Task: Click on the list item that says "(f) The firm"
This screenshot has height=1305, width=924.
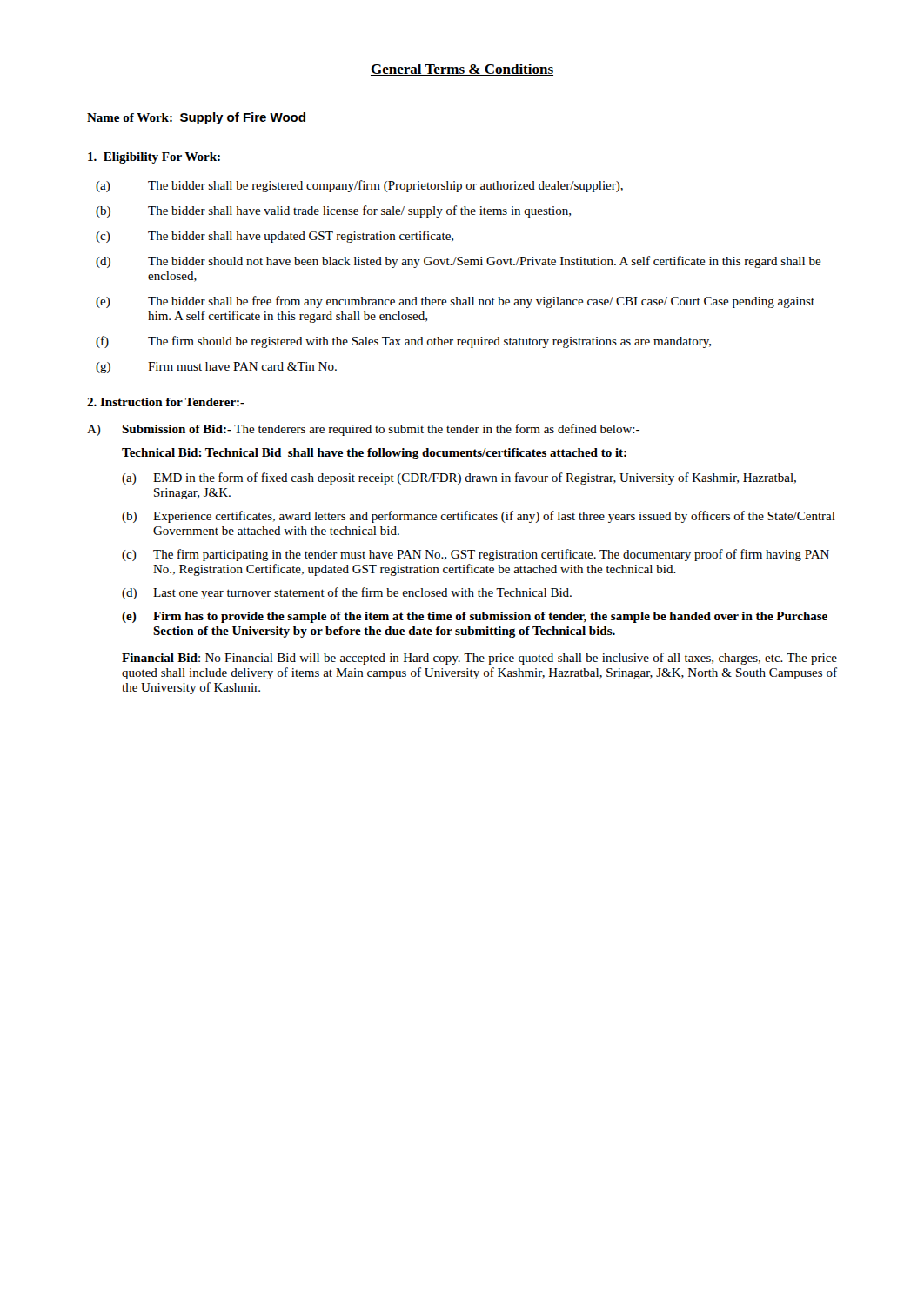Action: [x=462, y=341]
